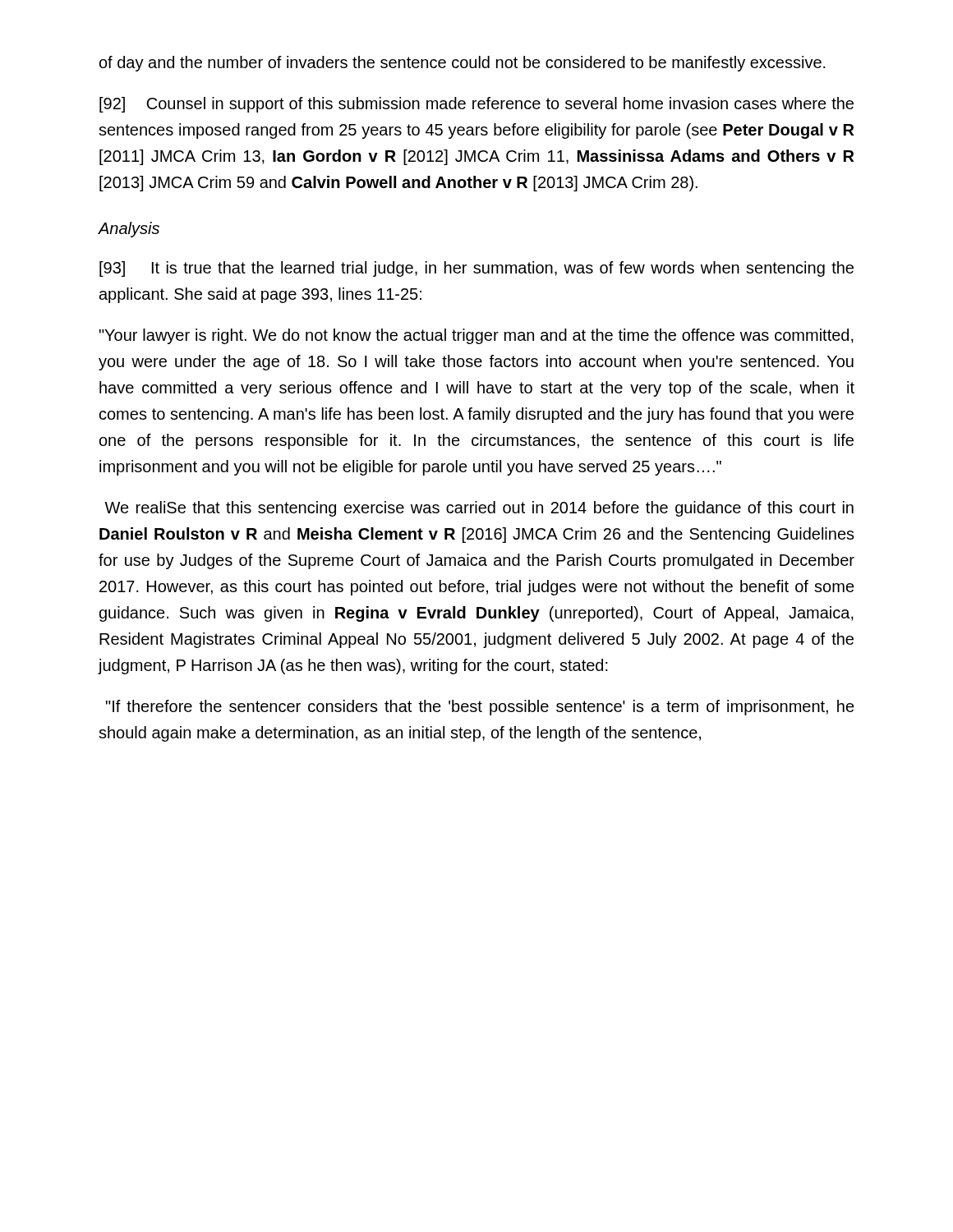Image resolution: width=953 pixels, height=1232 pixels.
Task: Point to the block beginning "[92] Counsel in support of this submission"
Action: 476,143
